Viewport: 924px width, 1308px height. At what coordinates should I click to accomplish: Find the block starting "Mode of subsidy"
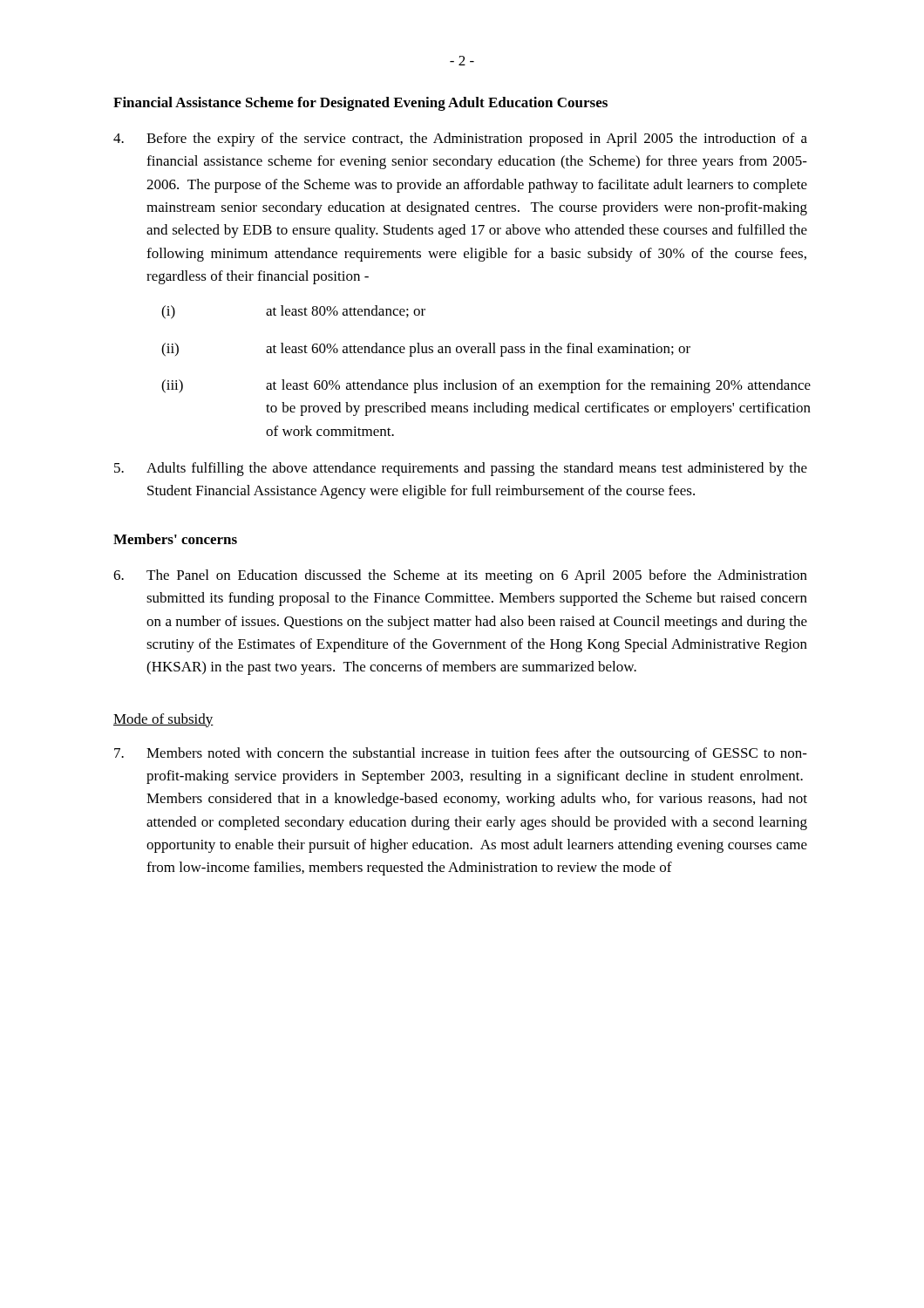point(163,719)
